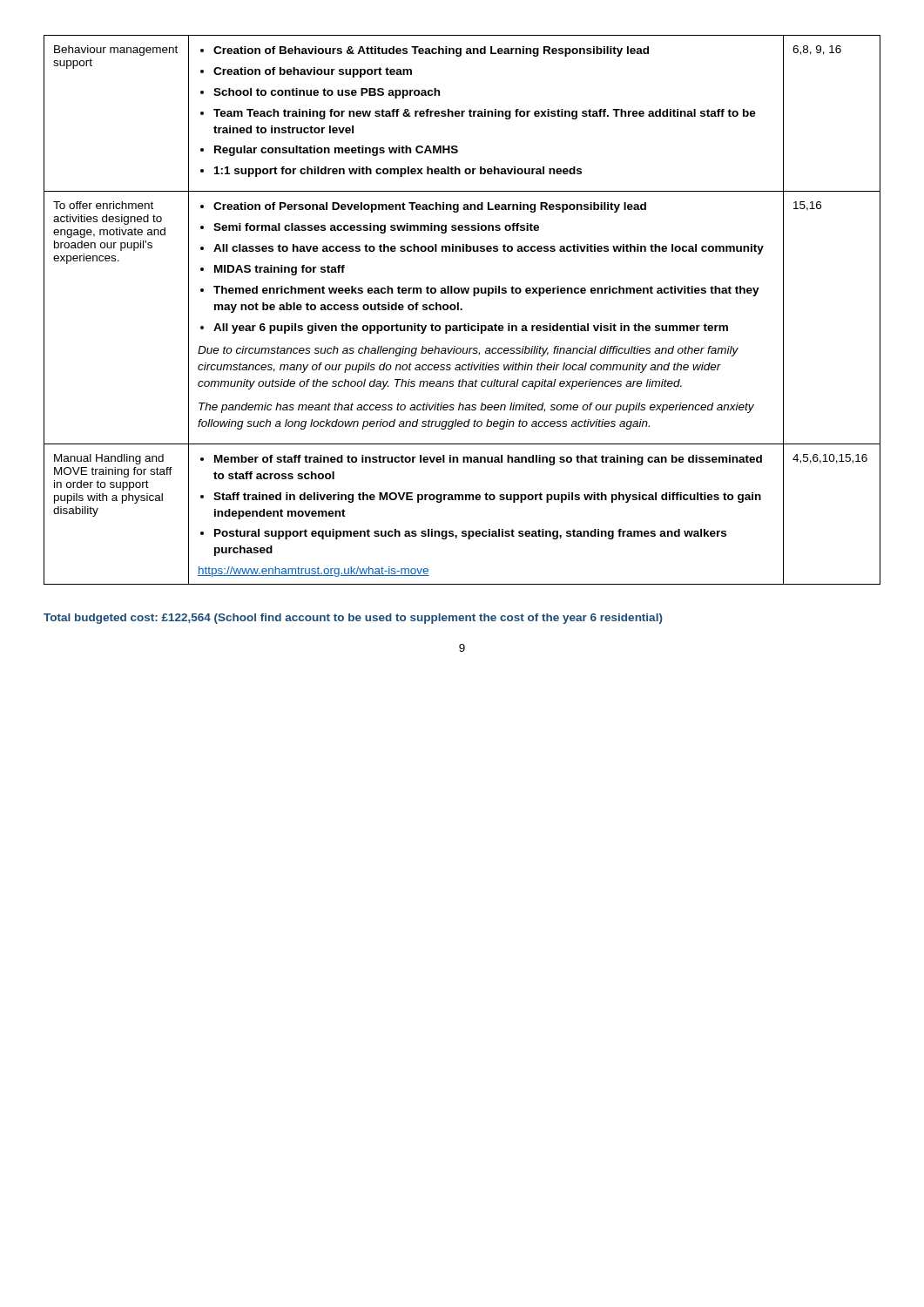Find the table that mentions "Member of staff trained"

(x=462, y=310)
